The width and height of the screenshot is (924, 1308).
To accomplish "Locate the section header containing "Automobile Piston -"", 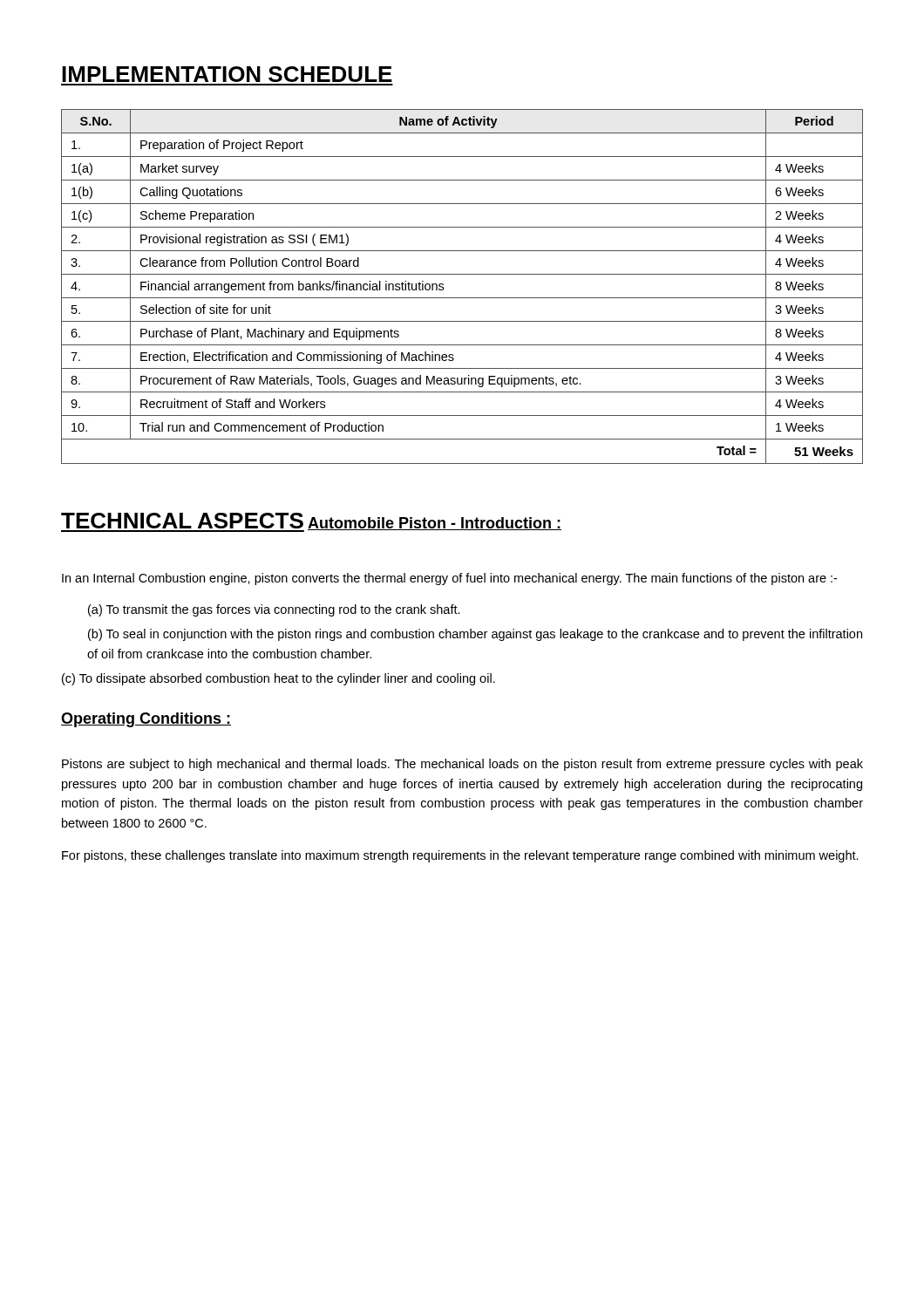I will (x=435, y=524).
